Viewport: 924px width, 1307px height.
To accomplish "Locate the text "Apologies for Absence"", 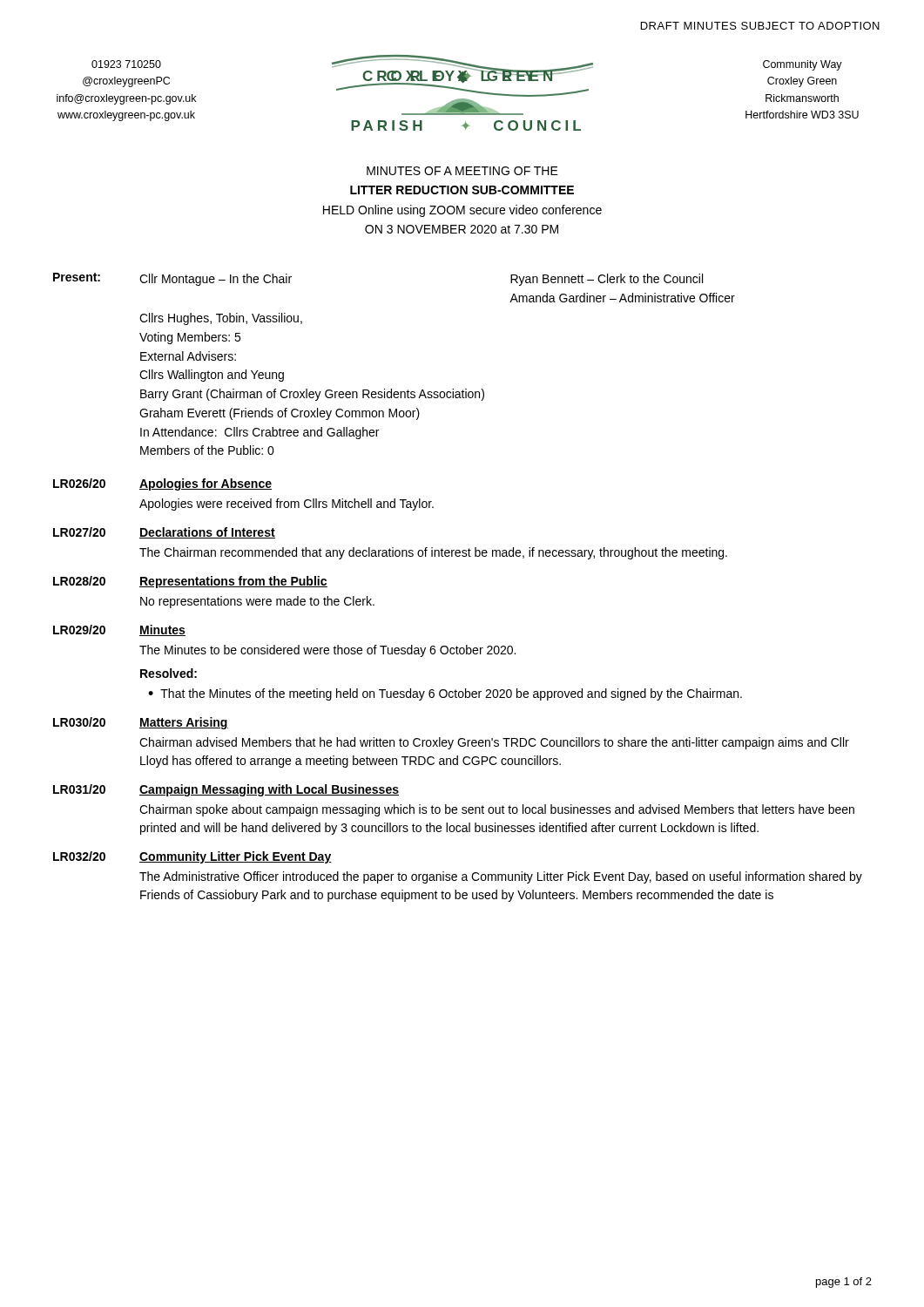I will click(205, 483).
